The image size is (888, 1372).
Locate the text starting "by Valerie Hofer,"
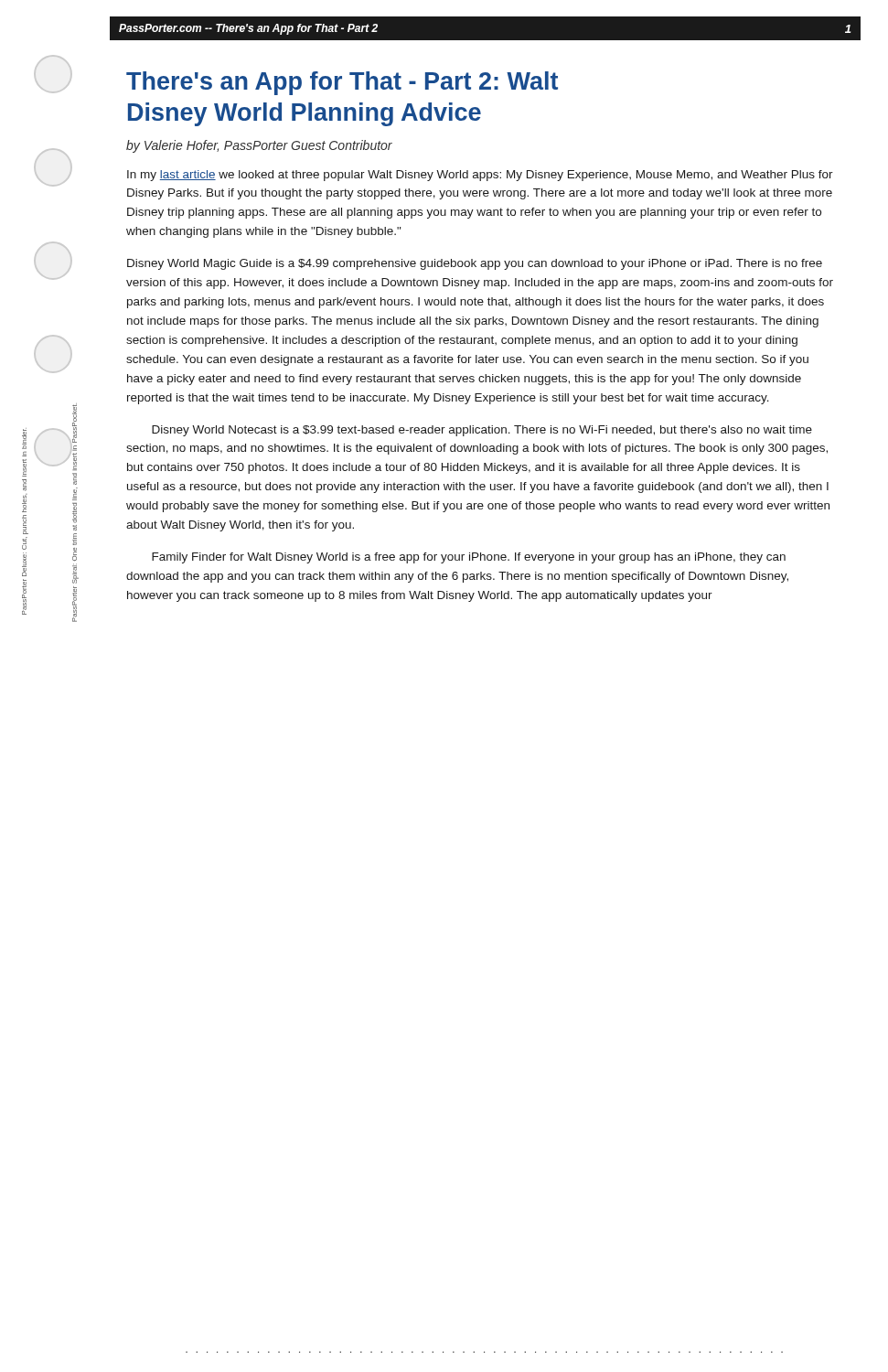[259, 145]
